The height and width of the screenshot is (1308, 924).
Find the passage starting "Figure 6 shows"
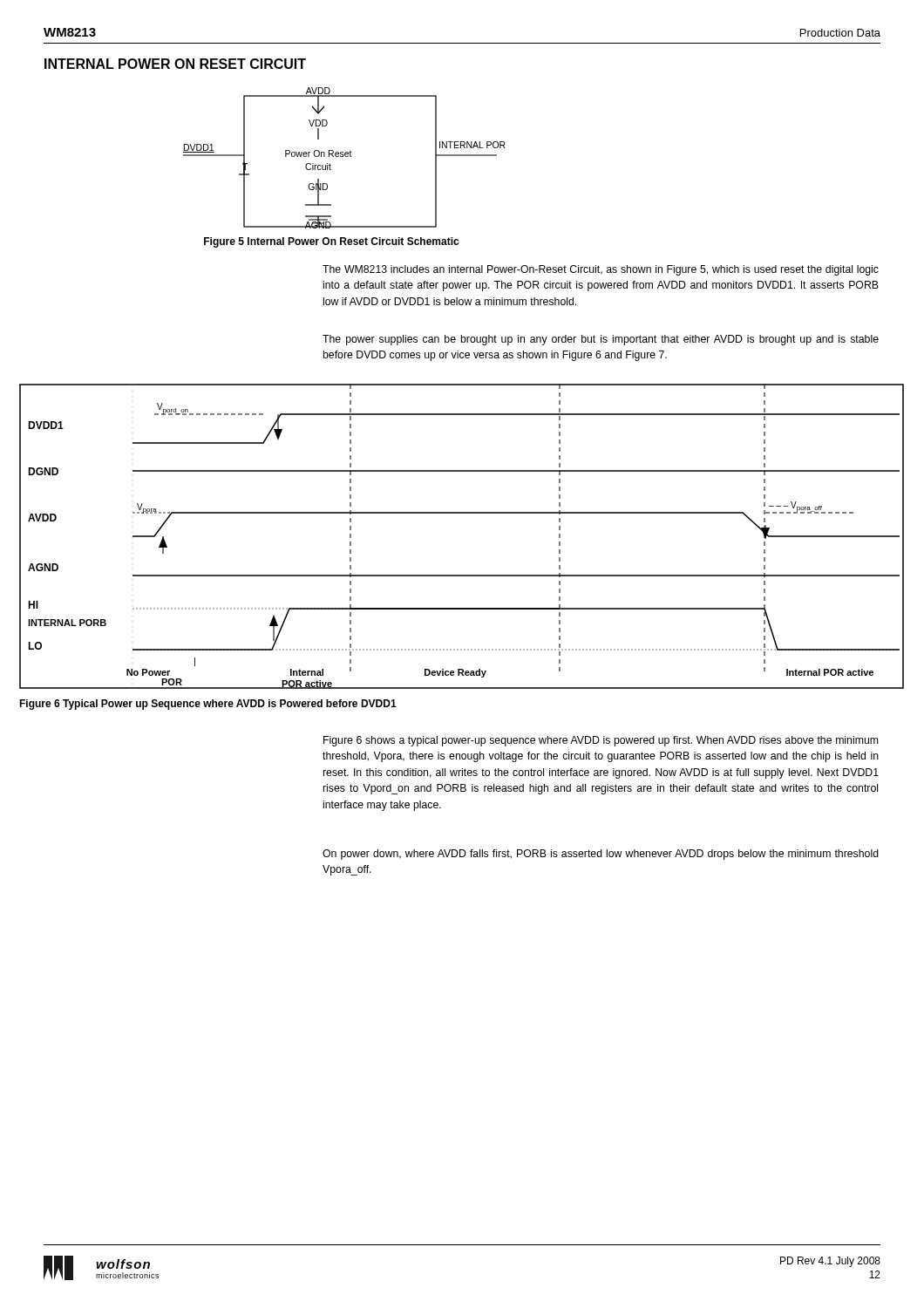point(601,772)
